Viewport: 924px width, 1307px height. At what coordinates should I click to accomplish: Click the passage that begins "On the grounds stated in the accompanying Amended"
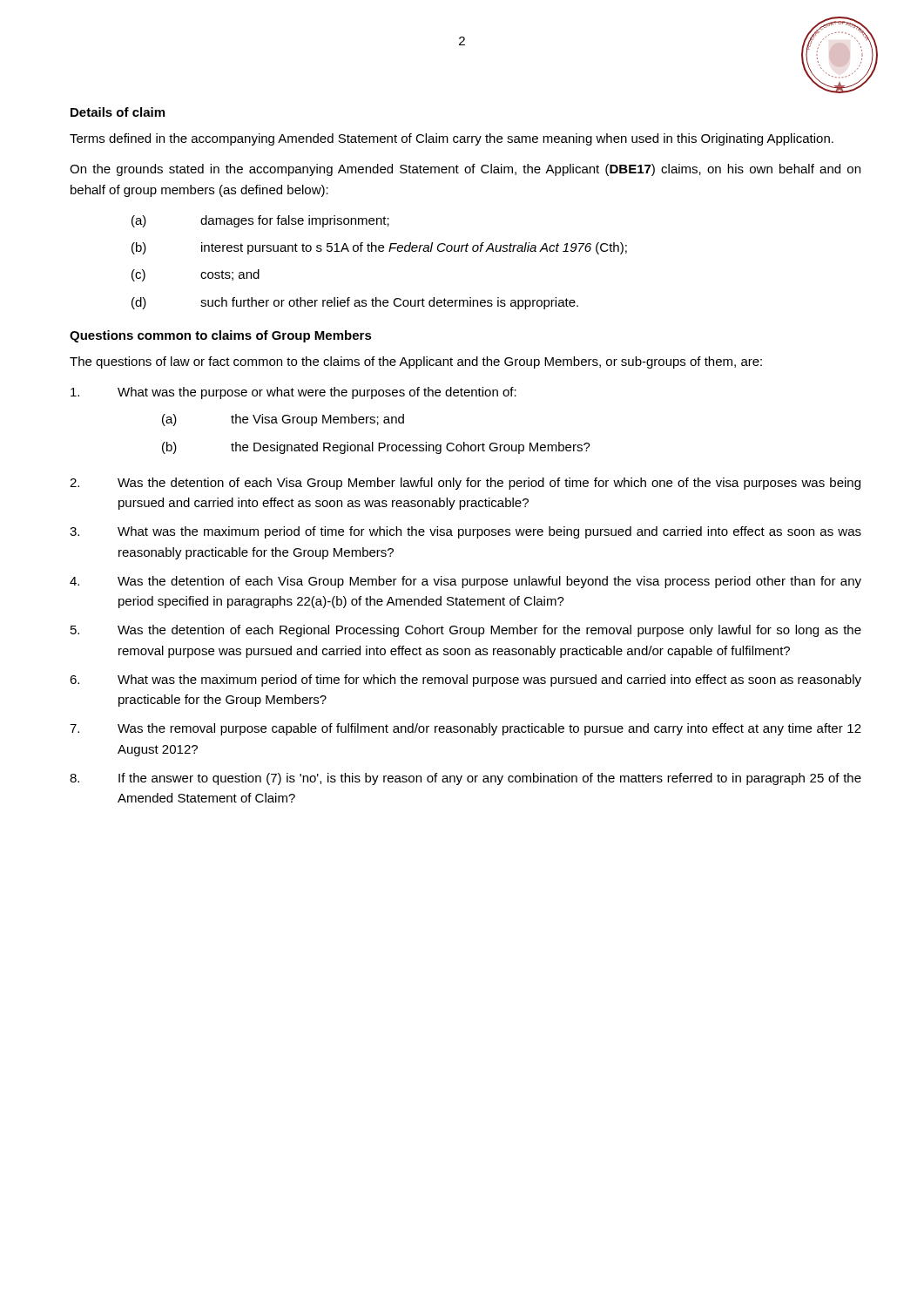[x=465, y=179]
